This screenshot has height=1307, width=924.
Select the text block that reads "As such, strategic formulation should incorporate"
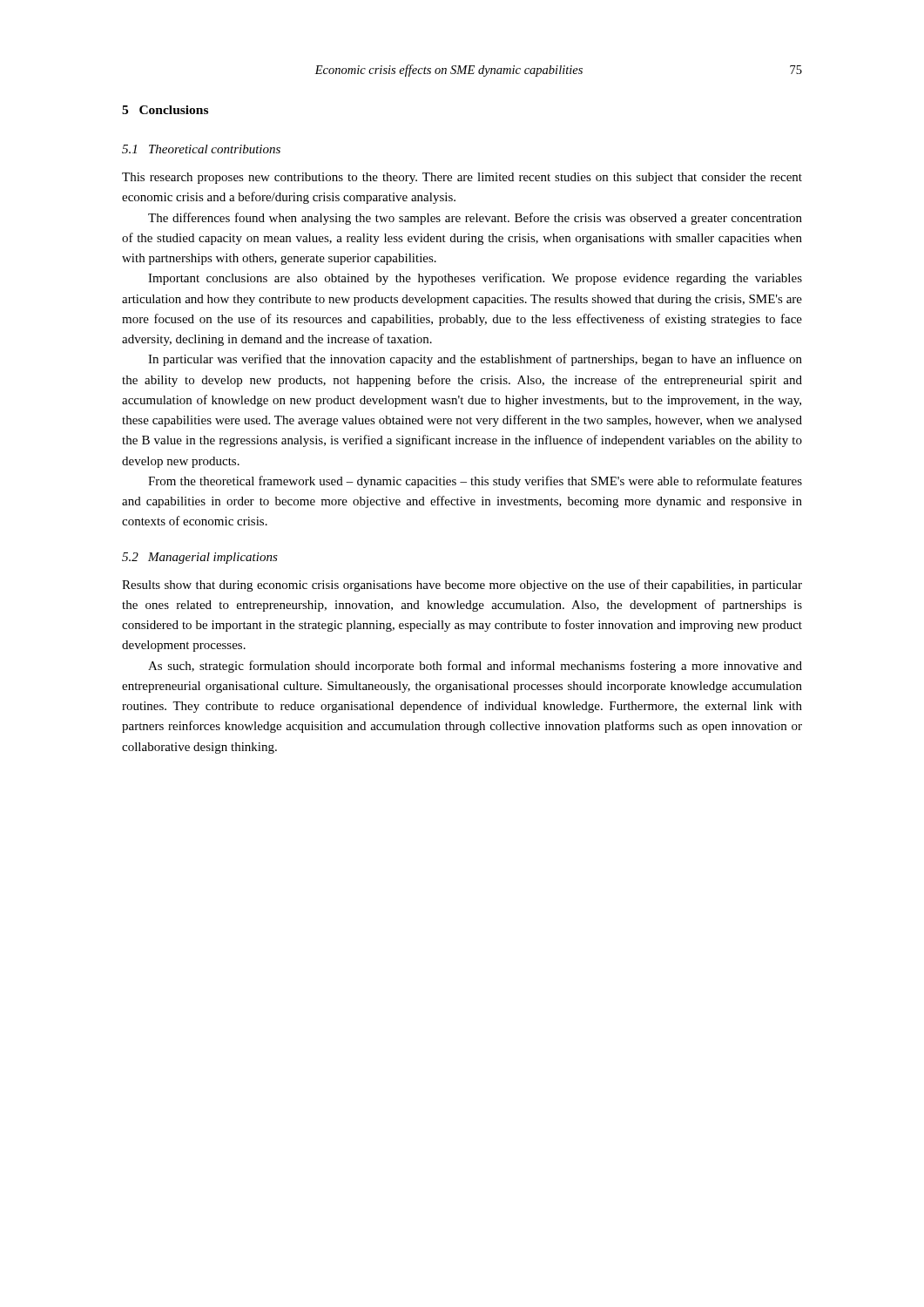[x=462, y=706]
